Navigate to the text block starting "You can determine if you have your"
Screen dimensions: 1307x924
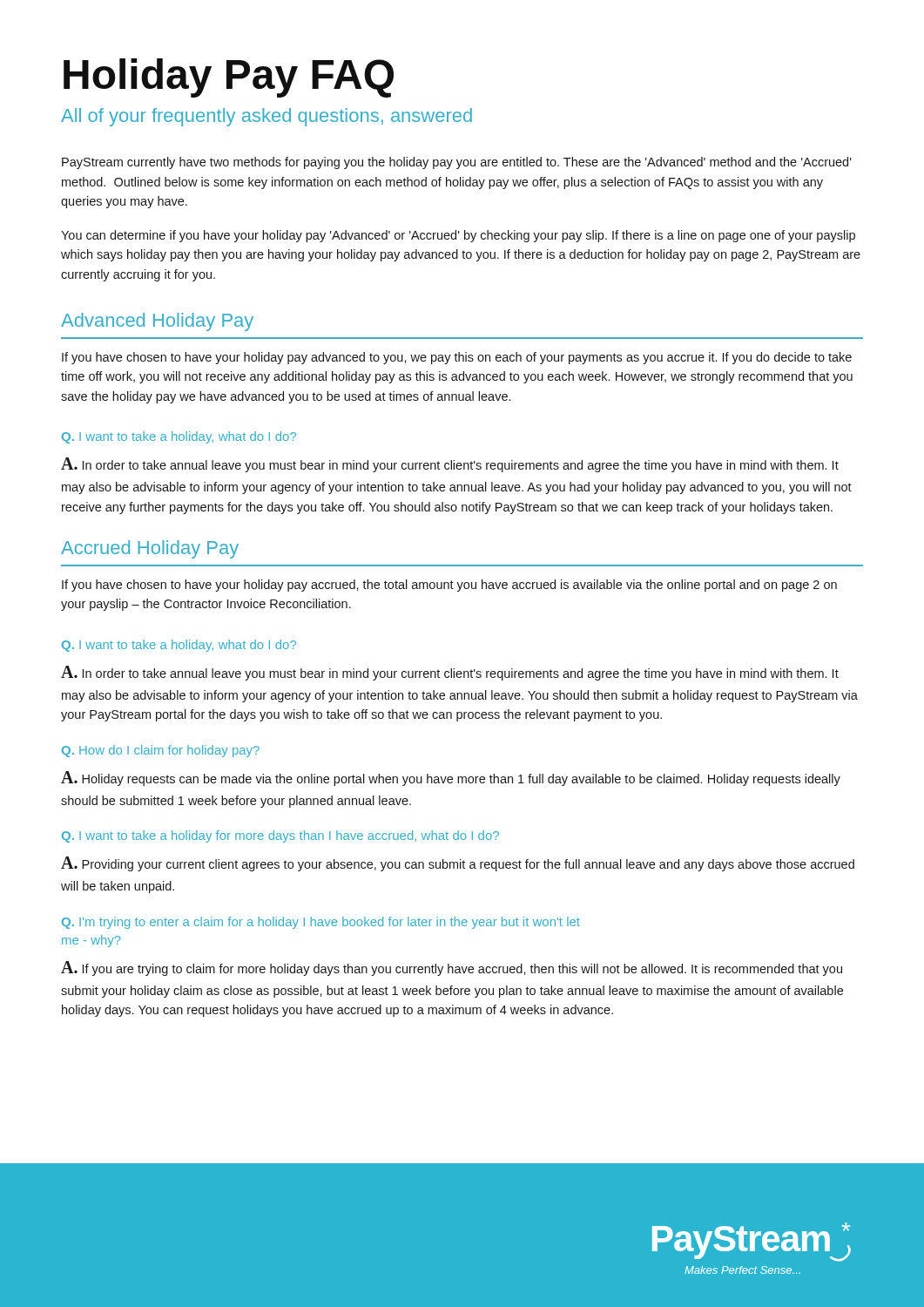click(x=461, y=255)
